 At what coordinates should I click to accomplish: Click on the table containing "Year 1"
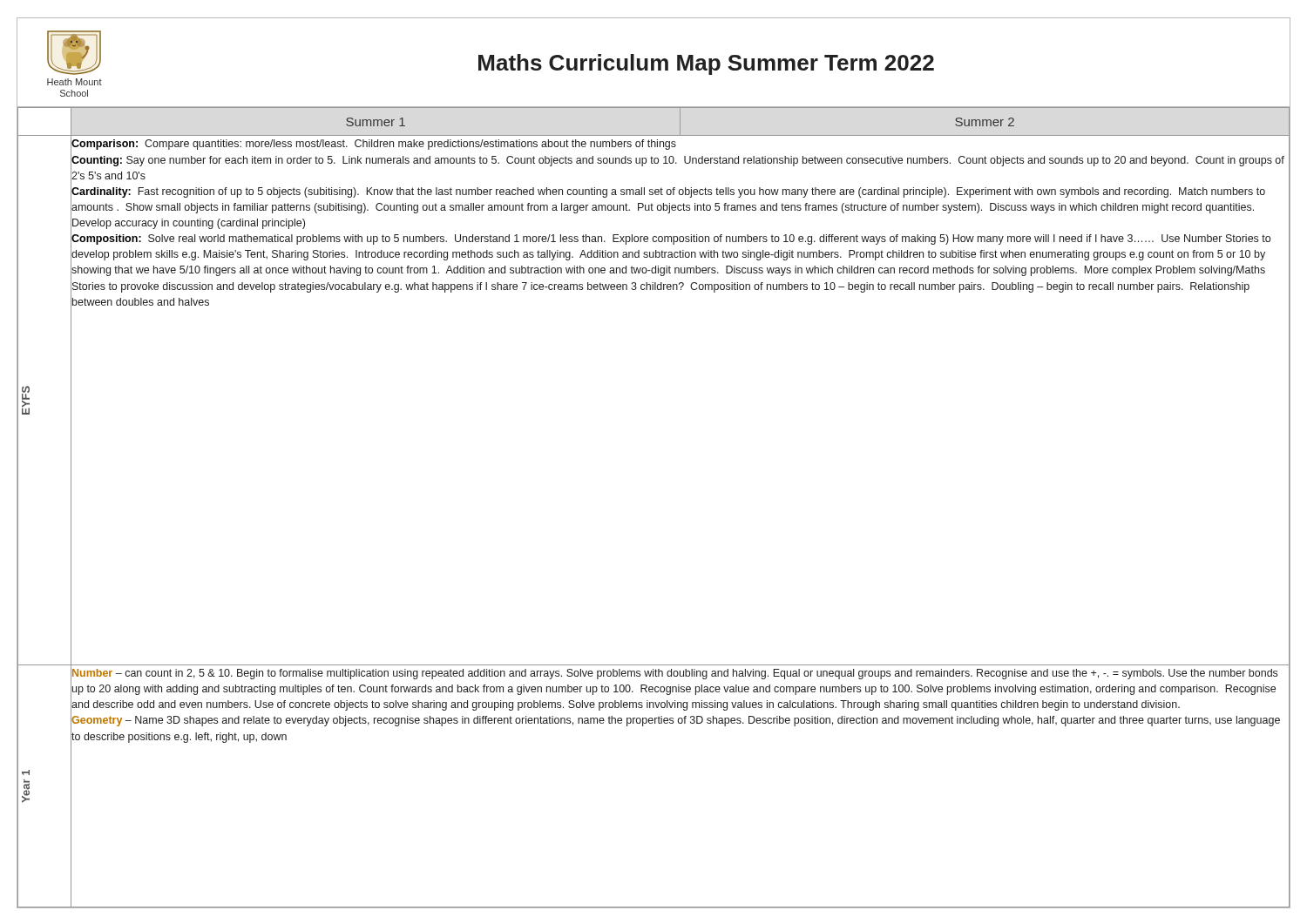[654, 507]
